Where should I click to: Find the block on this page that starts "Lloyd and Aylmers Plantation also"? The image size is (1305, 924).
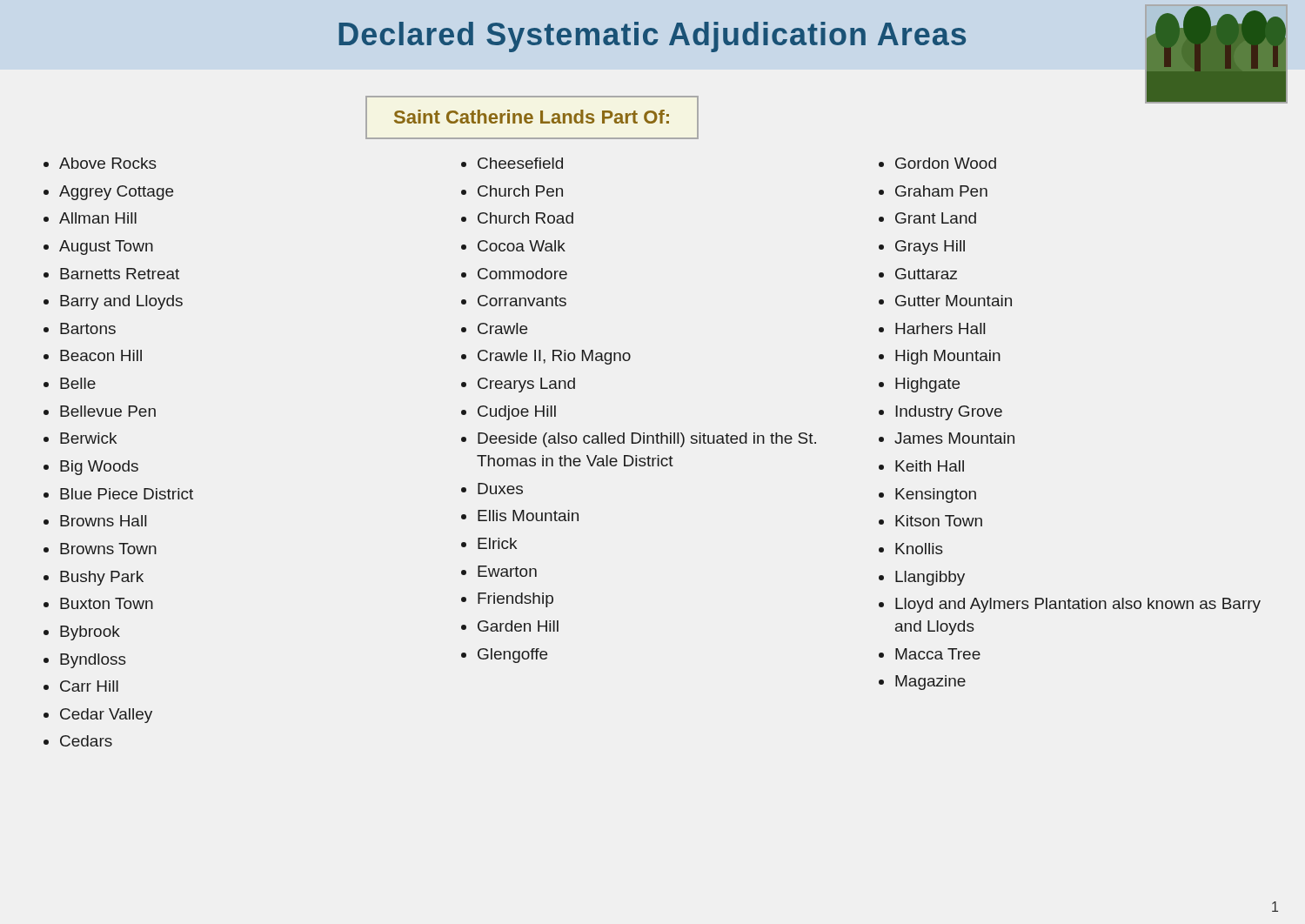(1077, 615)
